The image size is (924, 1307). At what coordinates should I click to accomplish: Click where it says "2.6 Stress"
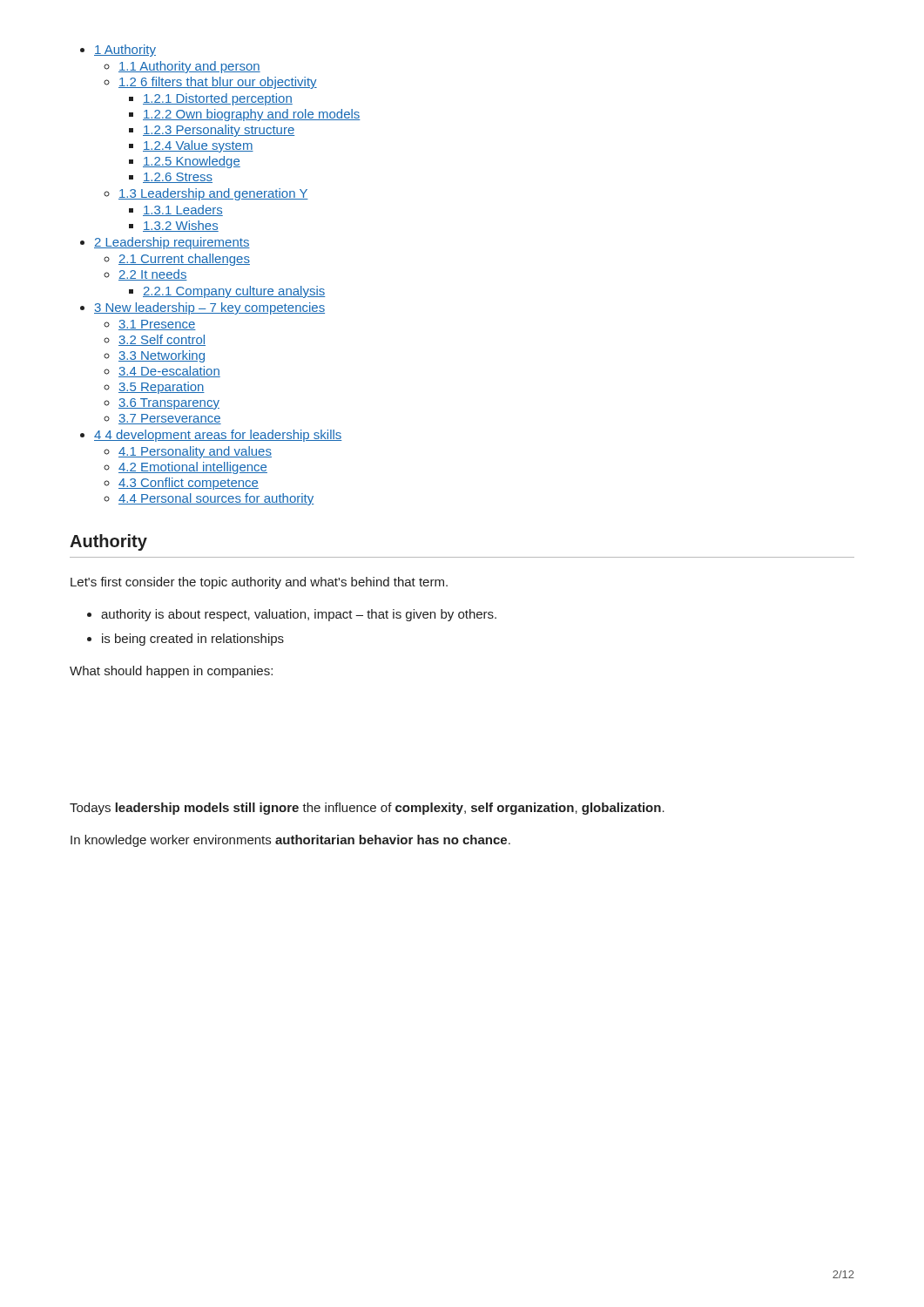click(178, 176)
